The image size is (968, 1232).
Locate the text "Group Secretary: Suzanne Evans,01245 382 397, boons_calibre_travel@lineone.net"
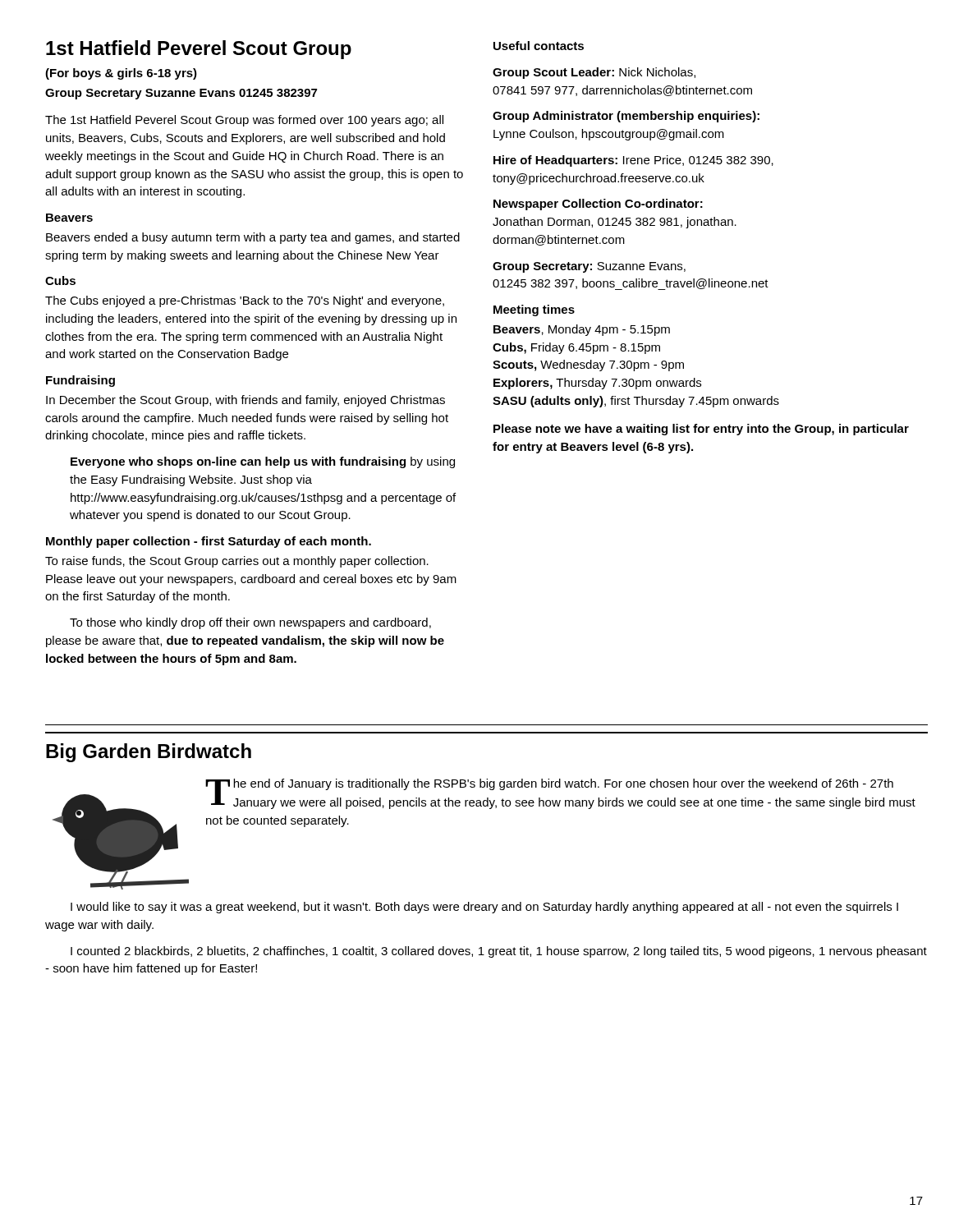[x=710, y=274]
